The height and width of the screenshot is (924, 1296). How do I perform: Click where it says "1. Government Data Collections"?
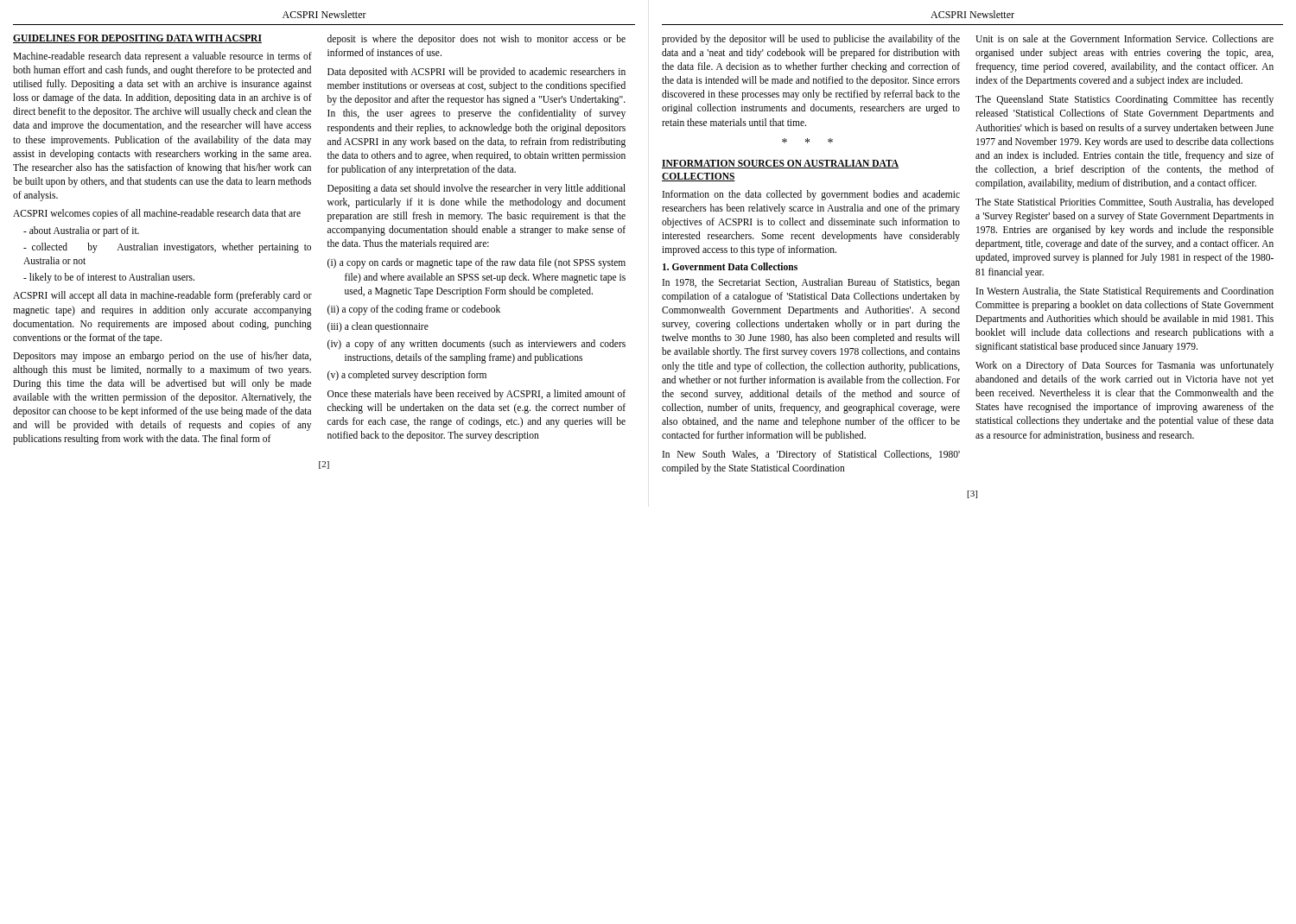[730, 267]
